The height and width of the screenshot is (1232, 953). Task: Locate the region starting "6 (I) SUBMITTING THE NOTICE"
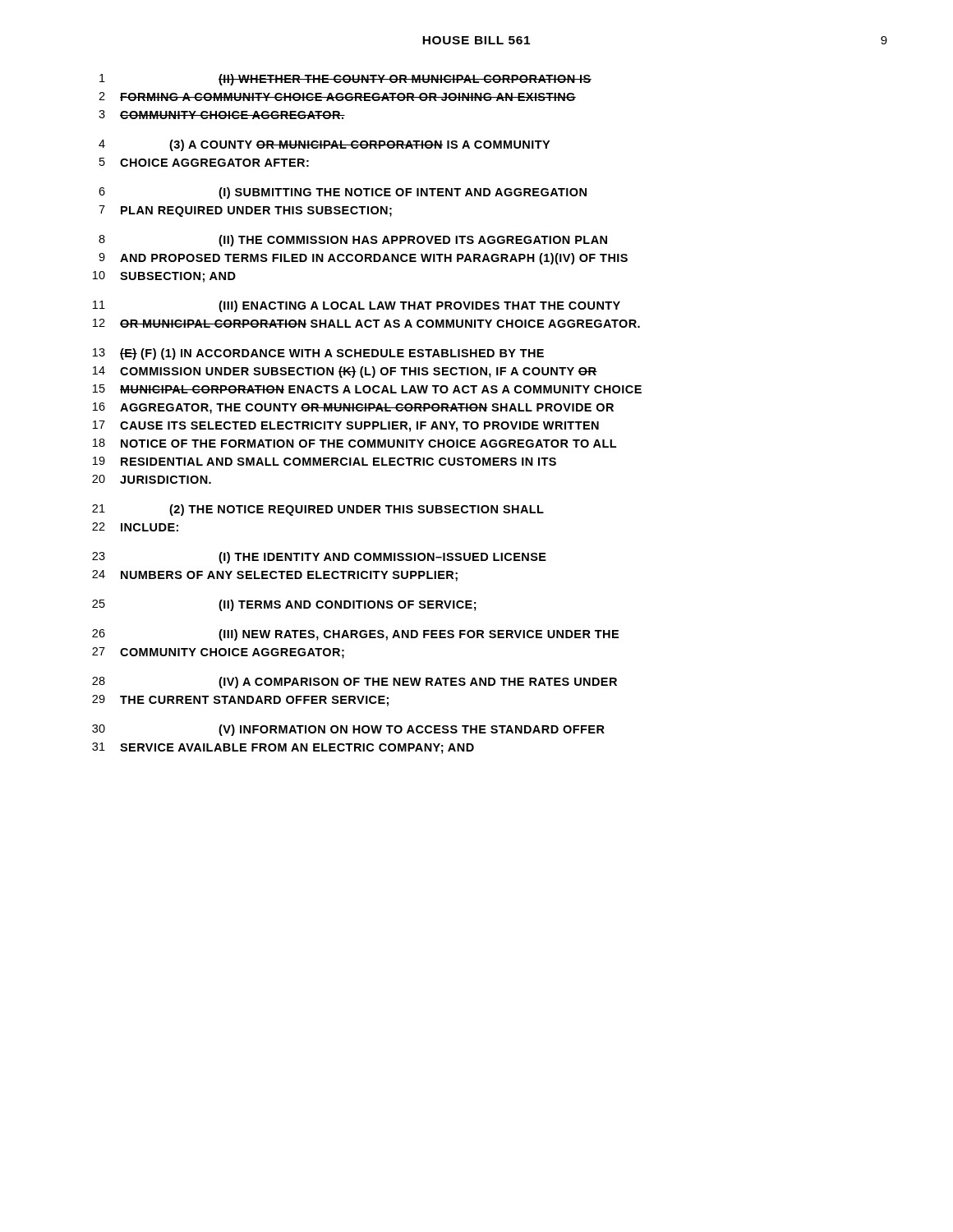click(x=476, y=202)
